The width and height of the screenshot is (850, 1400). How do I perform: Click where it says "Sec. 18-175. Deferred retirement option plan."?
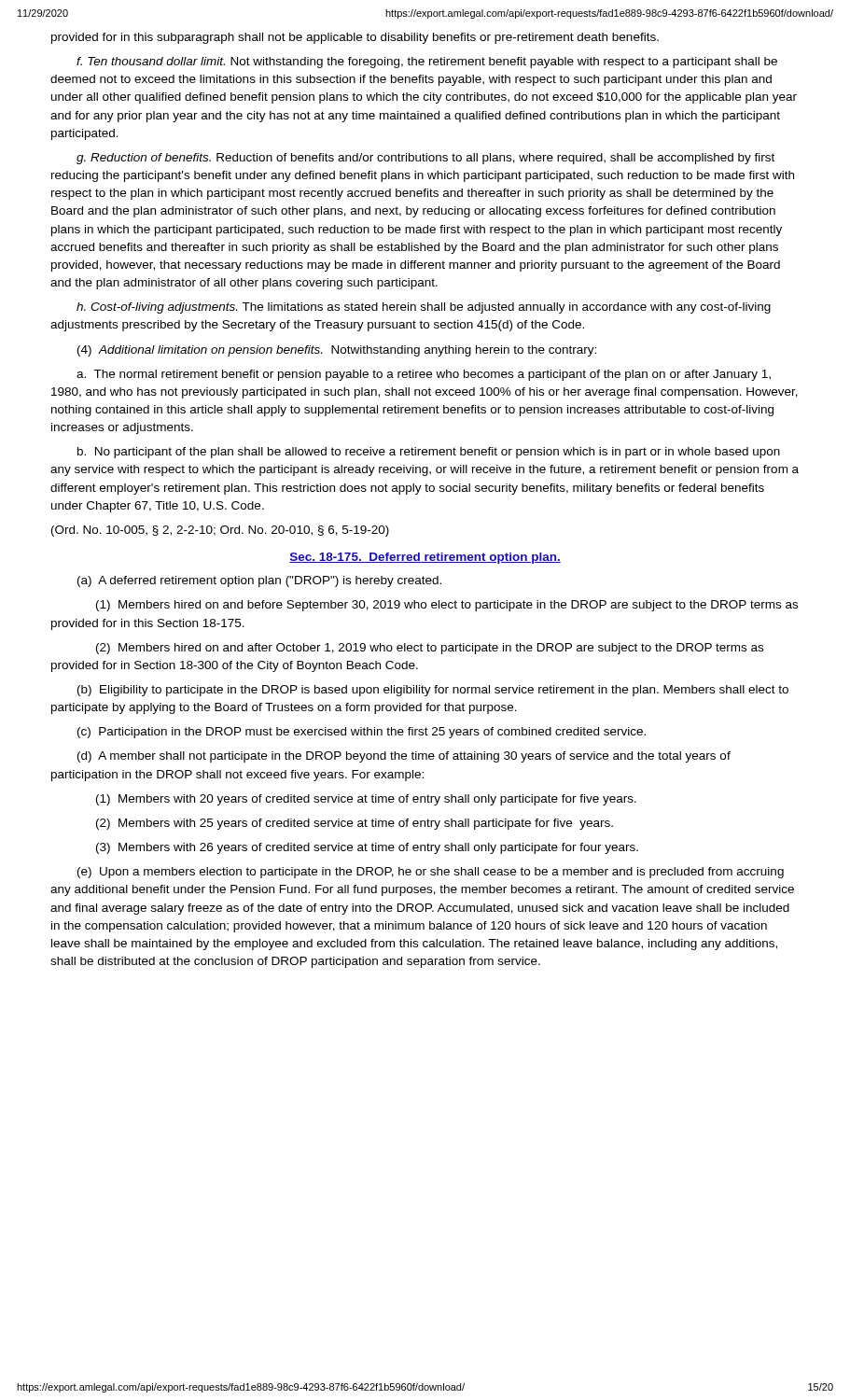coord(425,557)
